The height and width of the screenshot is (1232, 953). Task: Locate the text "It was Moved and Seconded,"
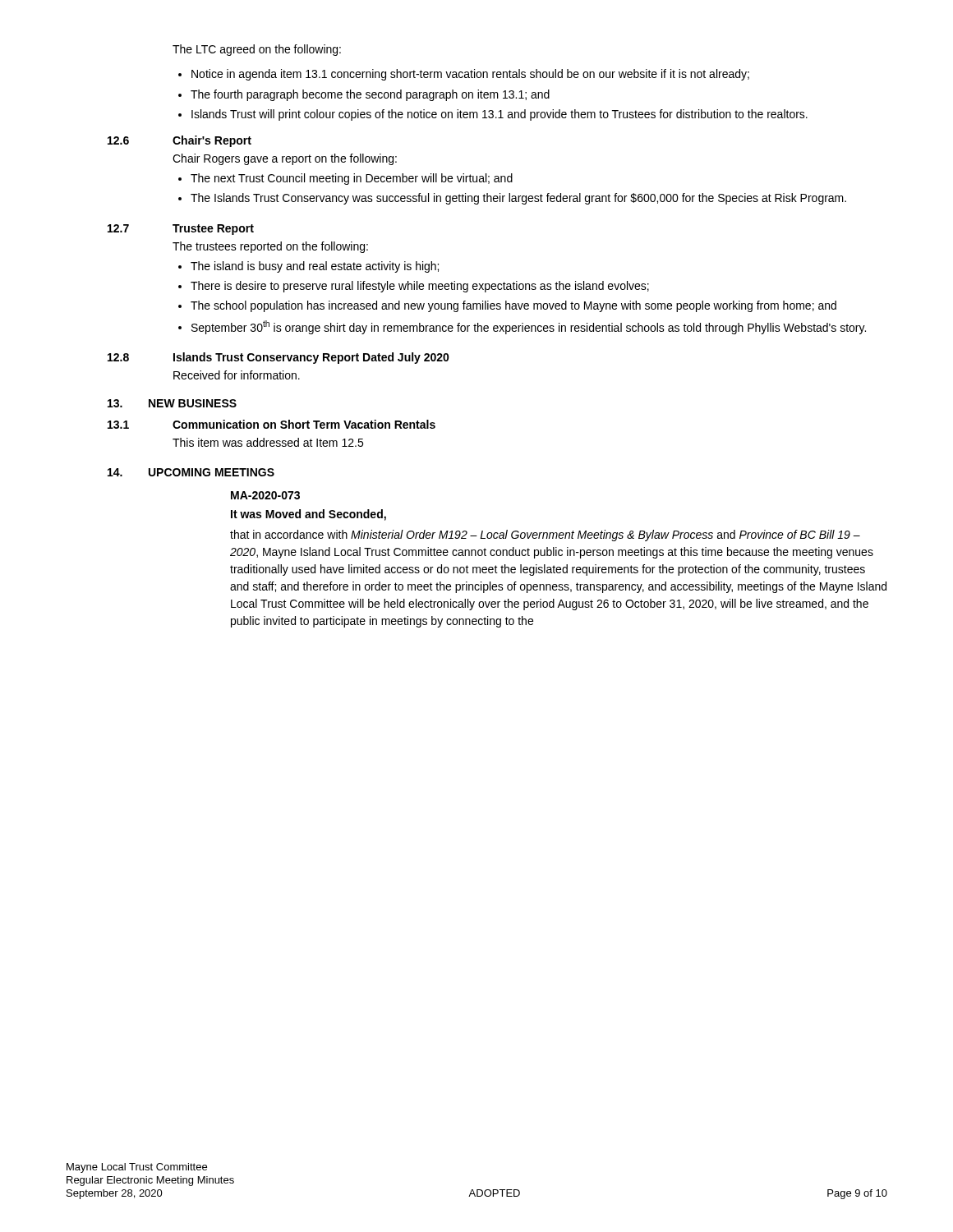coord(308,514)
